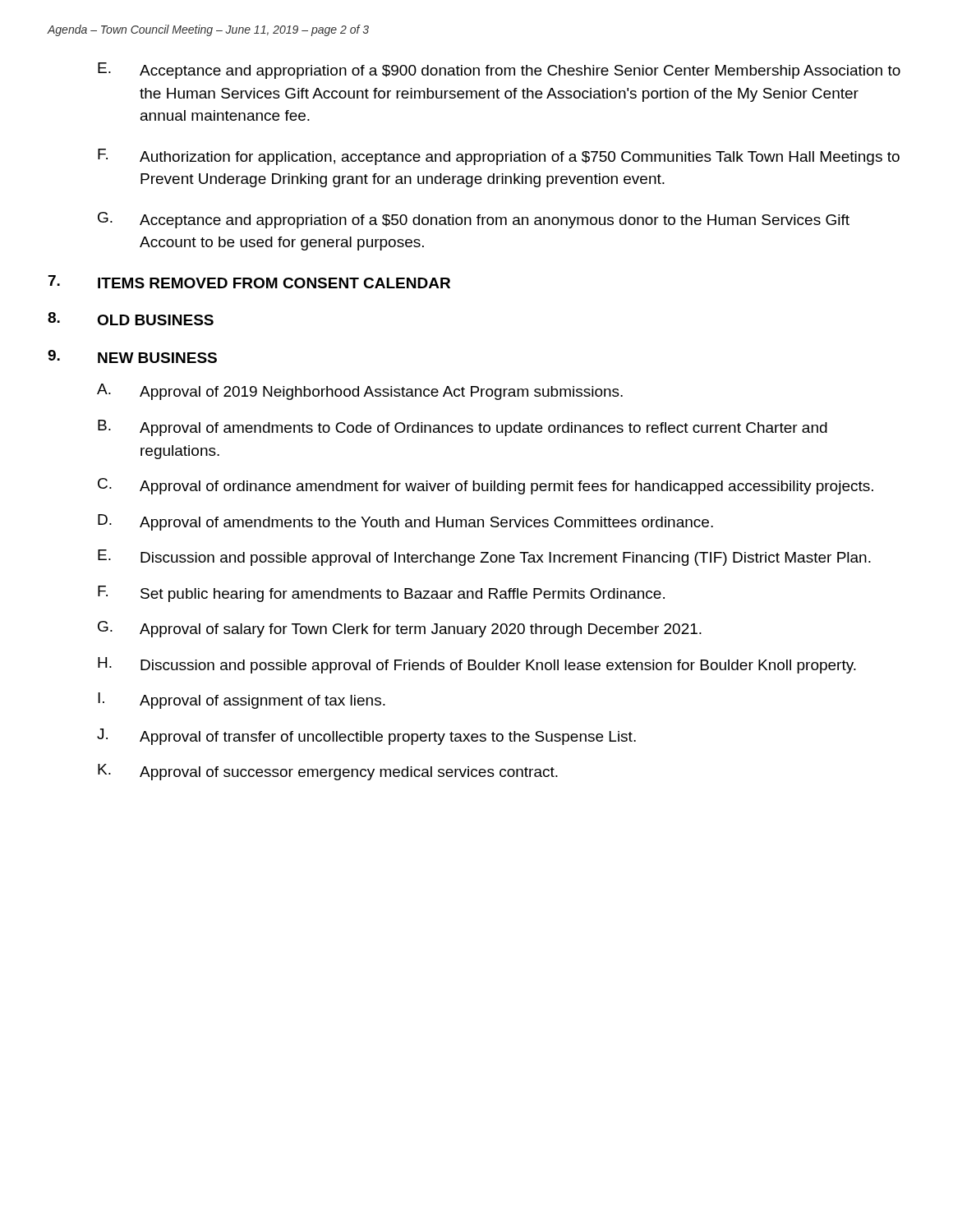Locate the passage starting "8. Old Business"
This screenshot has height=1232, width=953.
pyautogui.click(x=131, y=319)
